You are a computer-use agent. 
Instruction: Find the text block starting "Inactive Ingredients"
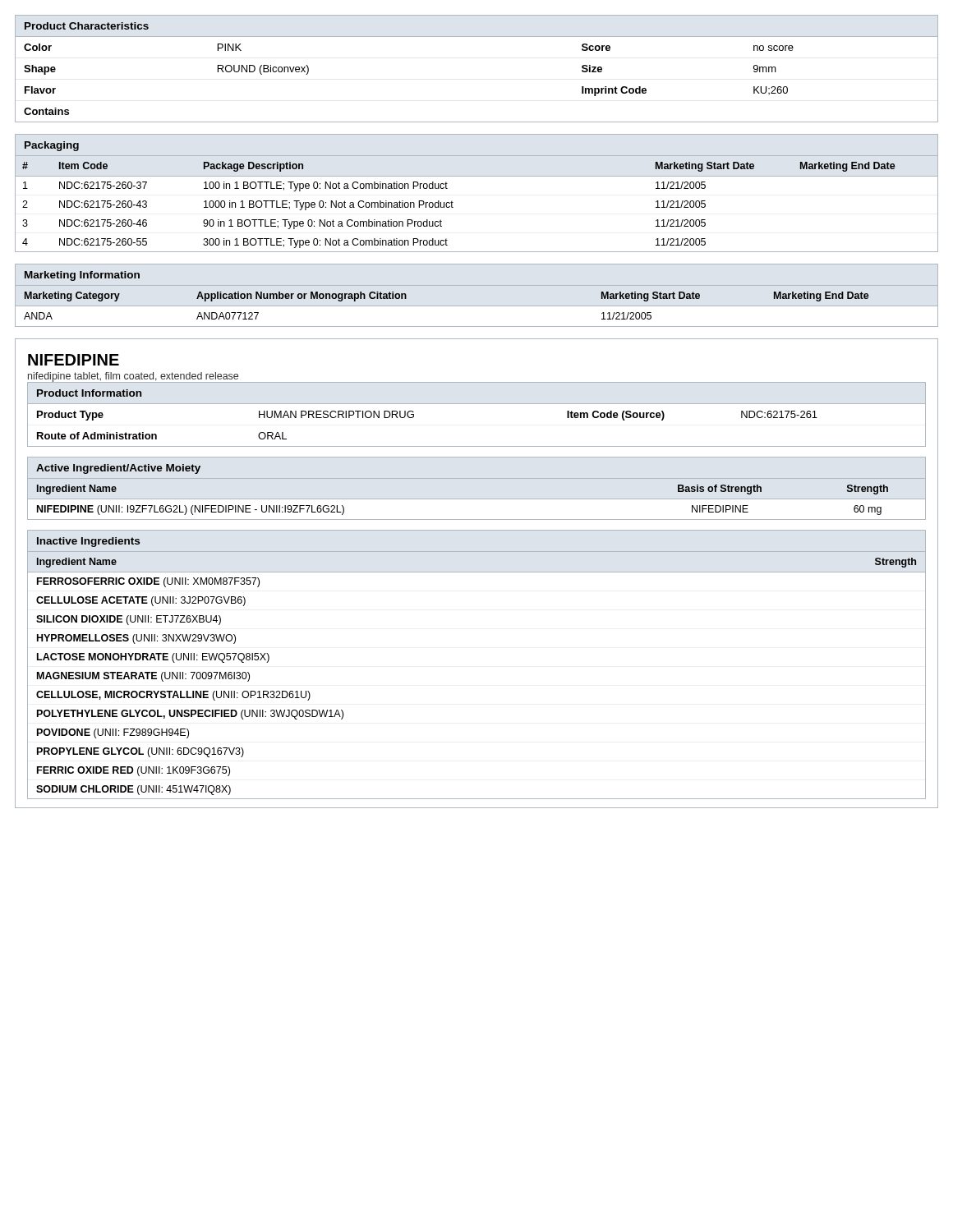[88, 541]
